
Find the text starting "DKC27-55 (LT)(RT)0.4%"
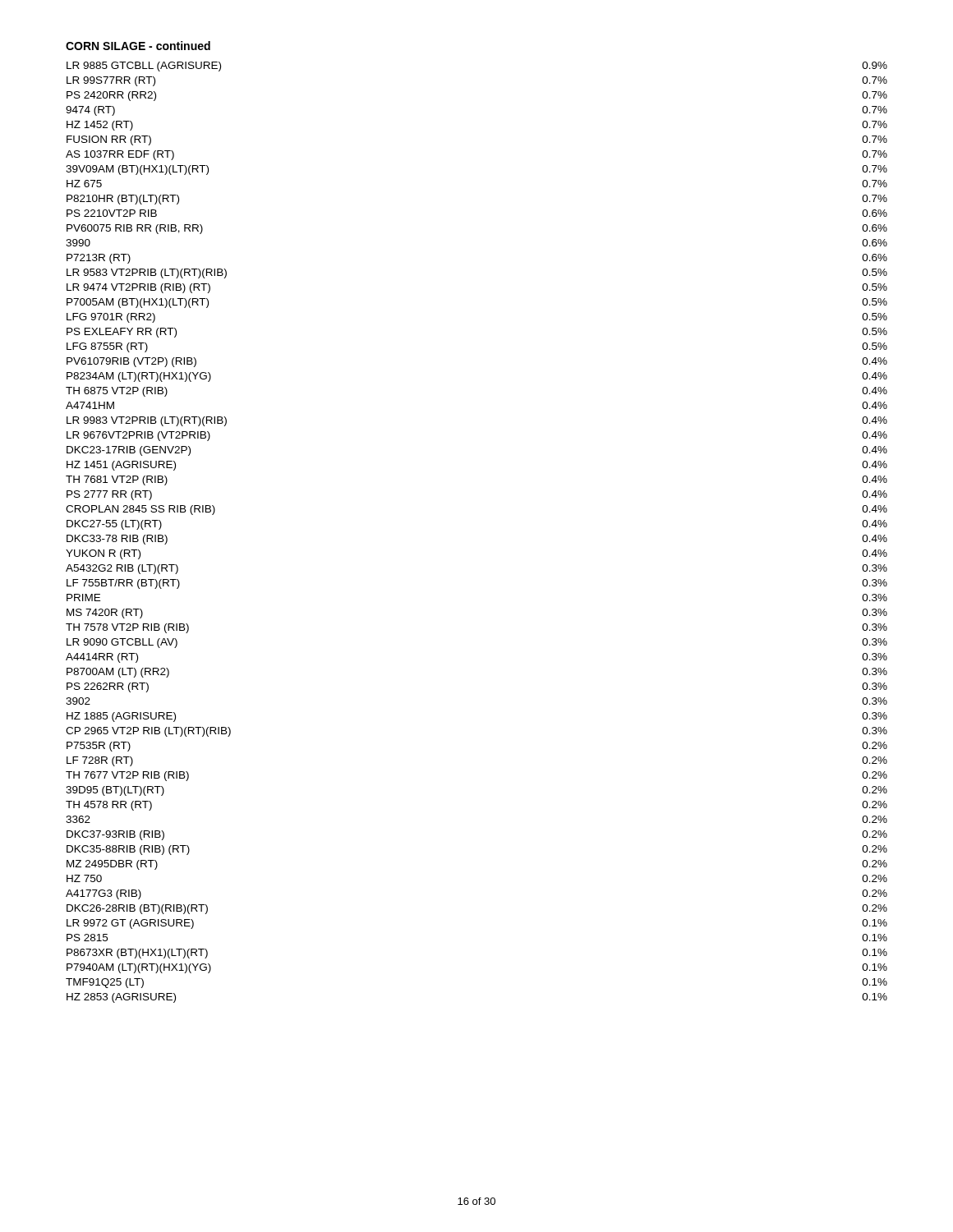[x=115, y=524]
